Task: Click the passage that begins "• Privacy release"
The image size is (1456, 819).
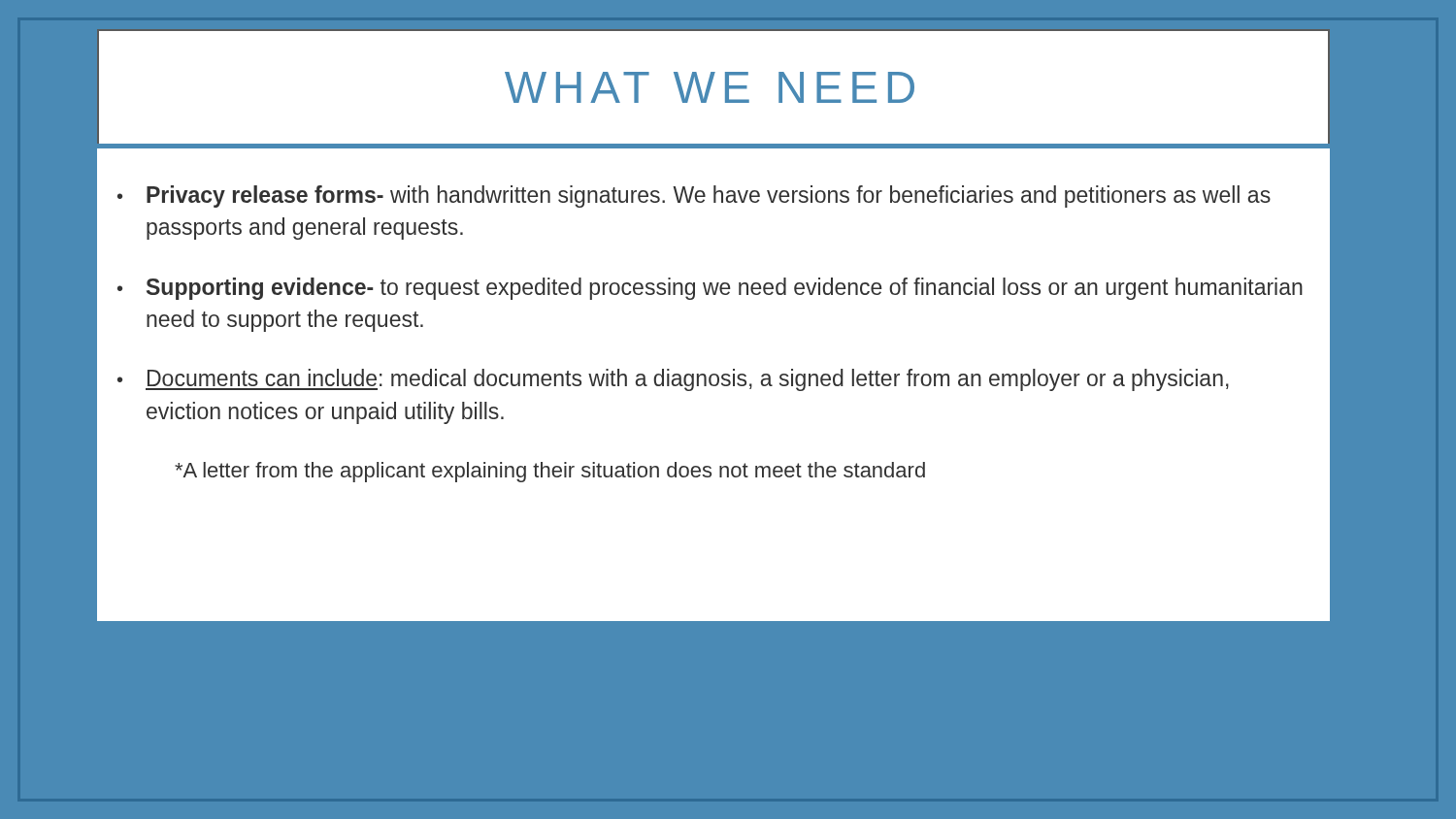Action: tap(694, 211)
